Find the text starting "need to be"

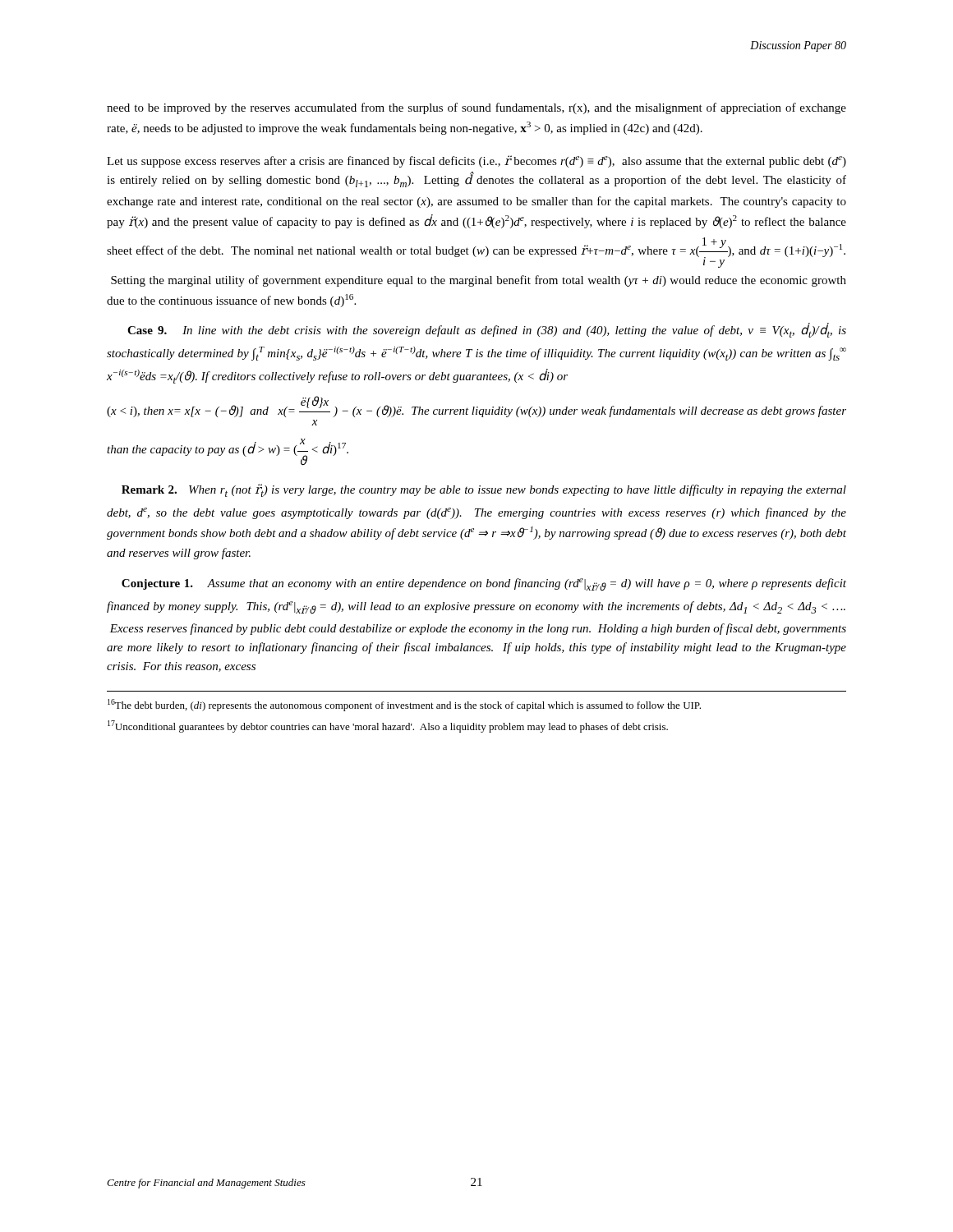[x=476, y=118]
